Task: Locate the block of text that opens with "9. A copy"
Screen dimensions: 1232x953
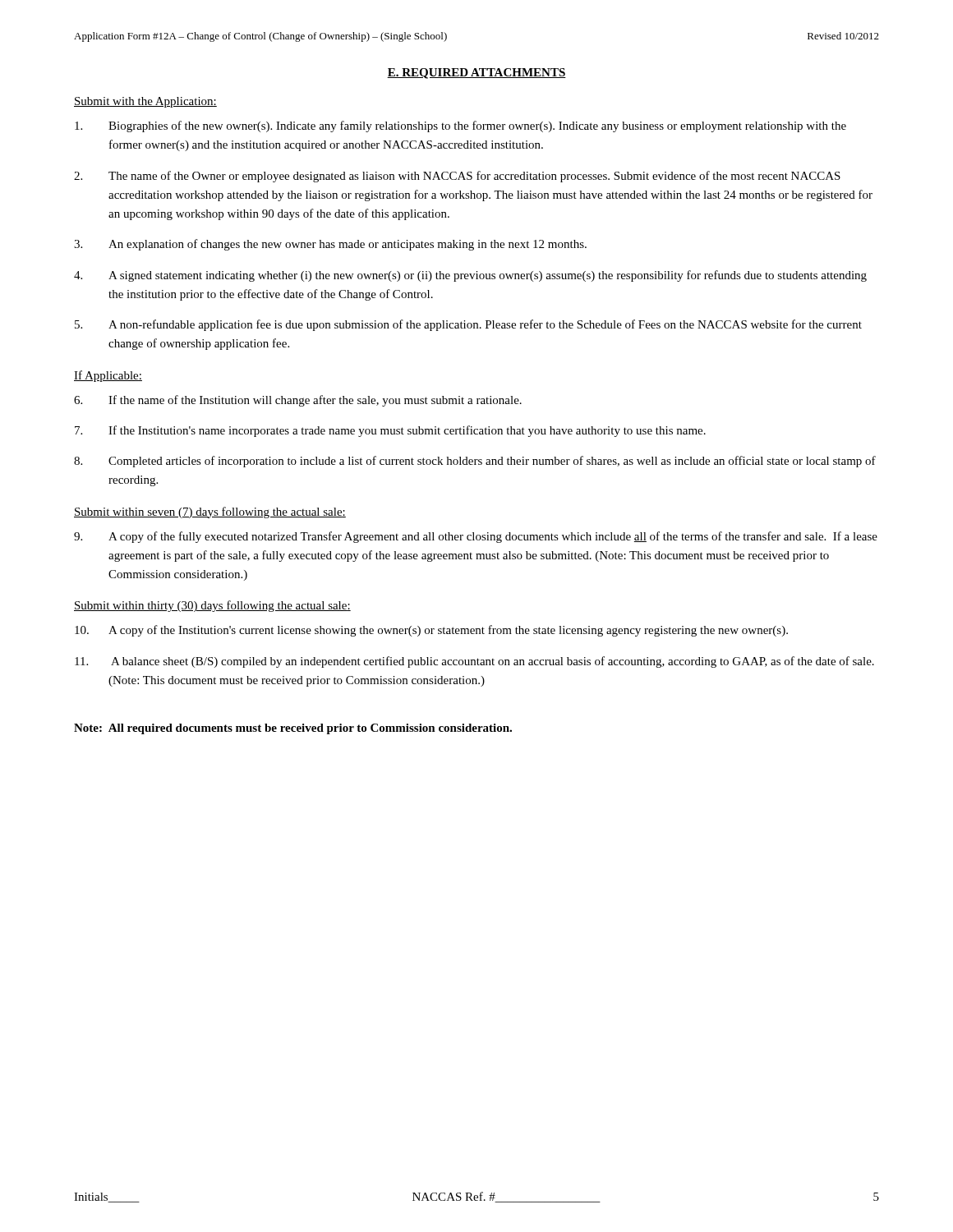Action: [476, 556]
